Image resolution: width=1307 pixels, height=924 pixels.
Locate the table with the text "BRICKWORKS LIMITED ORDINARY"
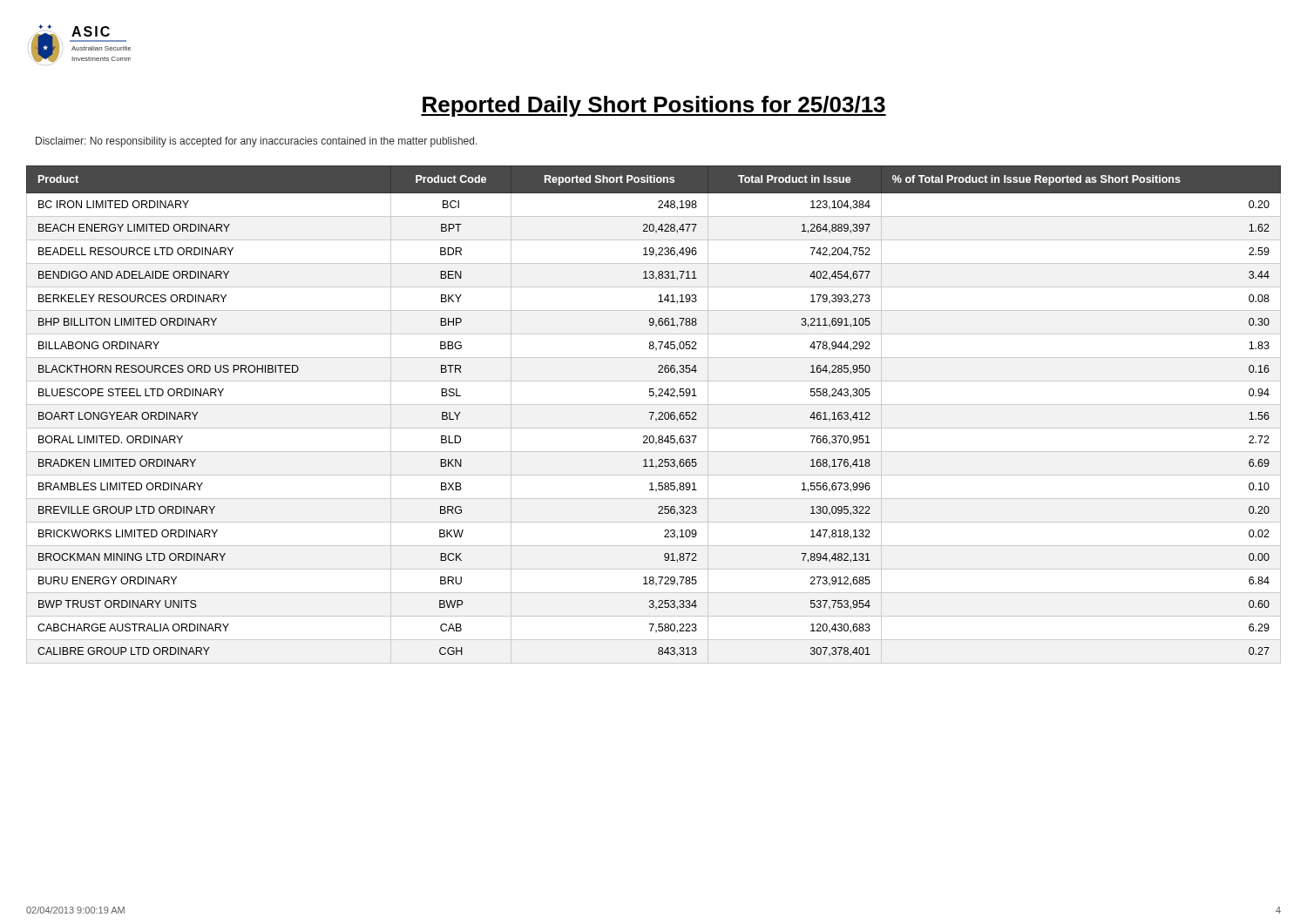click(654, 527)
